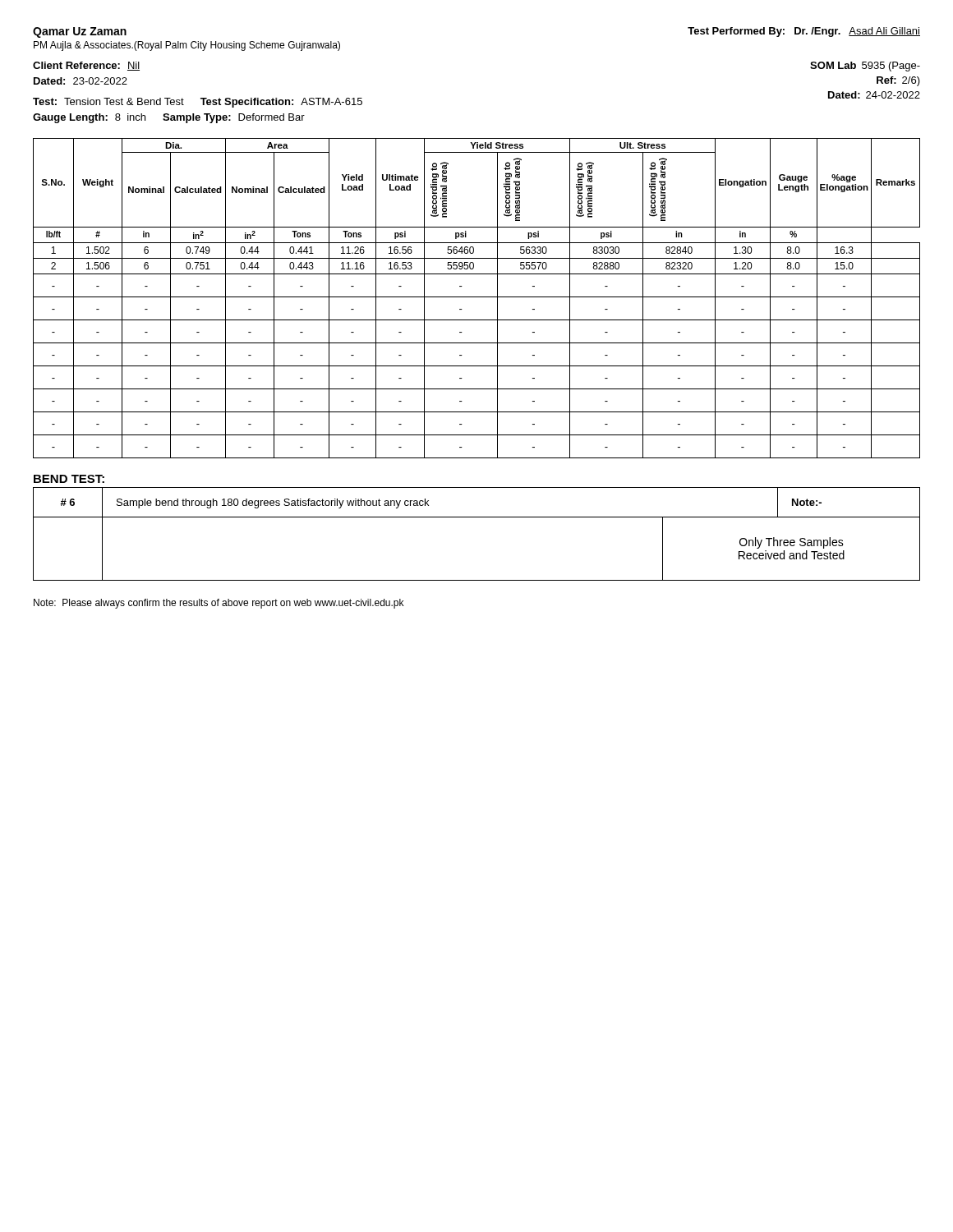
Task: Navigate to the text starting "BEND TEST:"
Action: click(x=69, y=478)
